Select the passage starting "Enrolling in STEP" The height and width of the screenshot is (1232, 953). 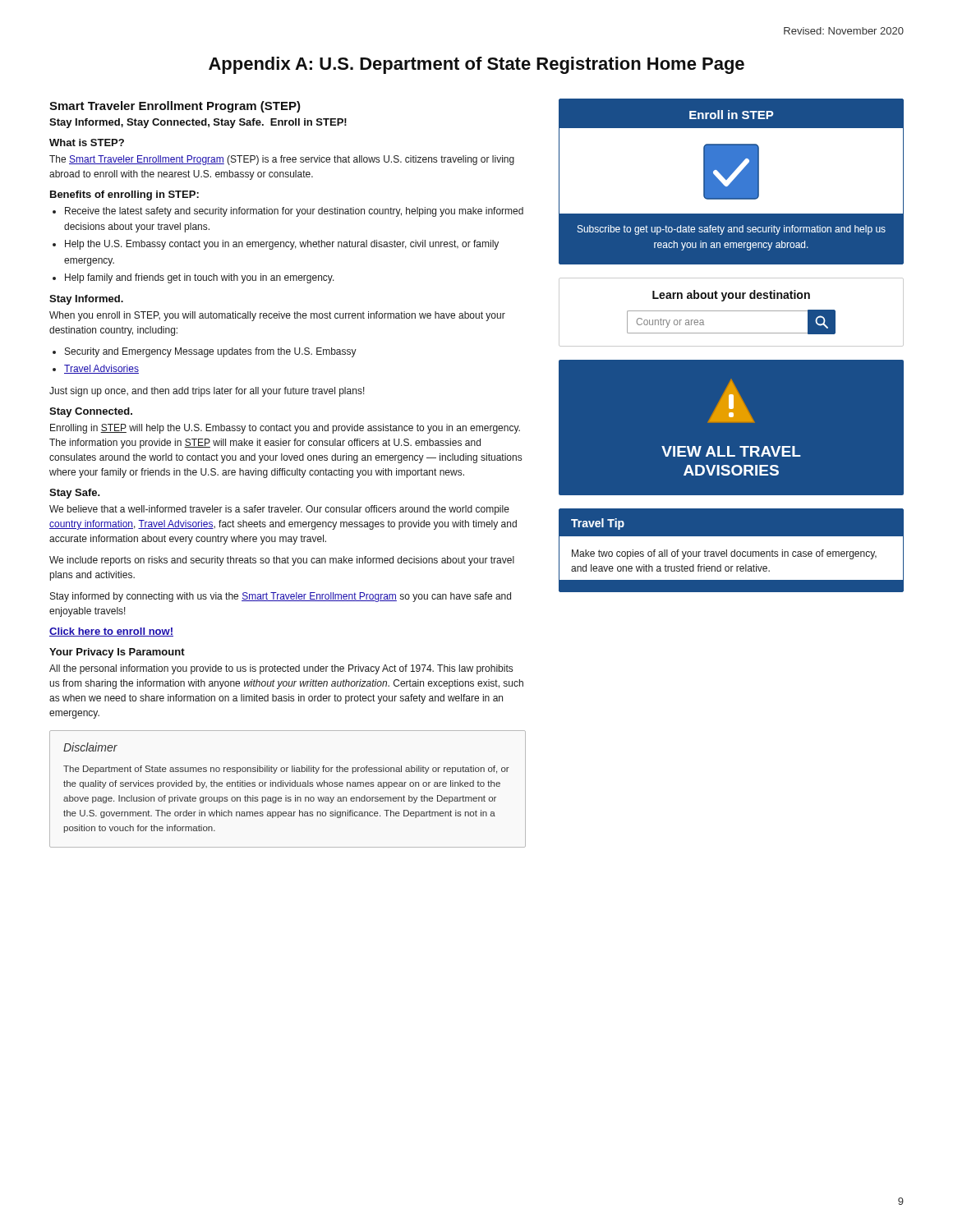[x=286, y=450]
